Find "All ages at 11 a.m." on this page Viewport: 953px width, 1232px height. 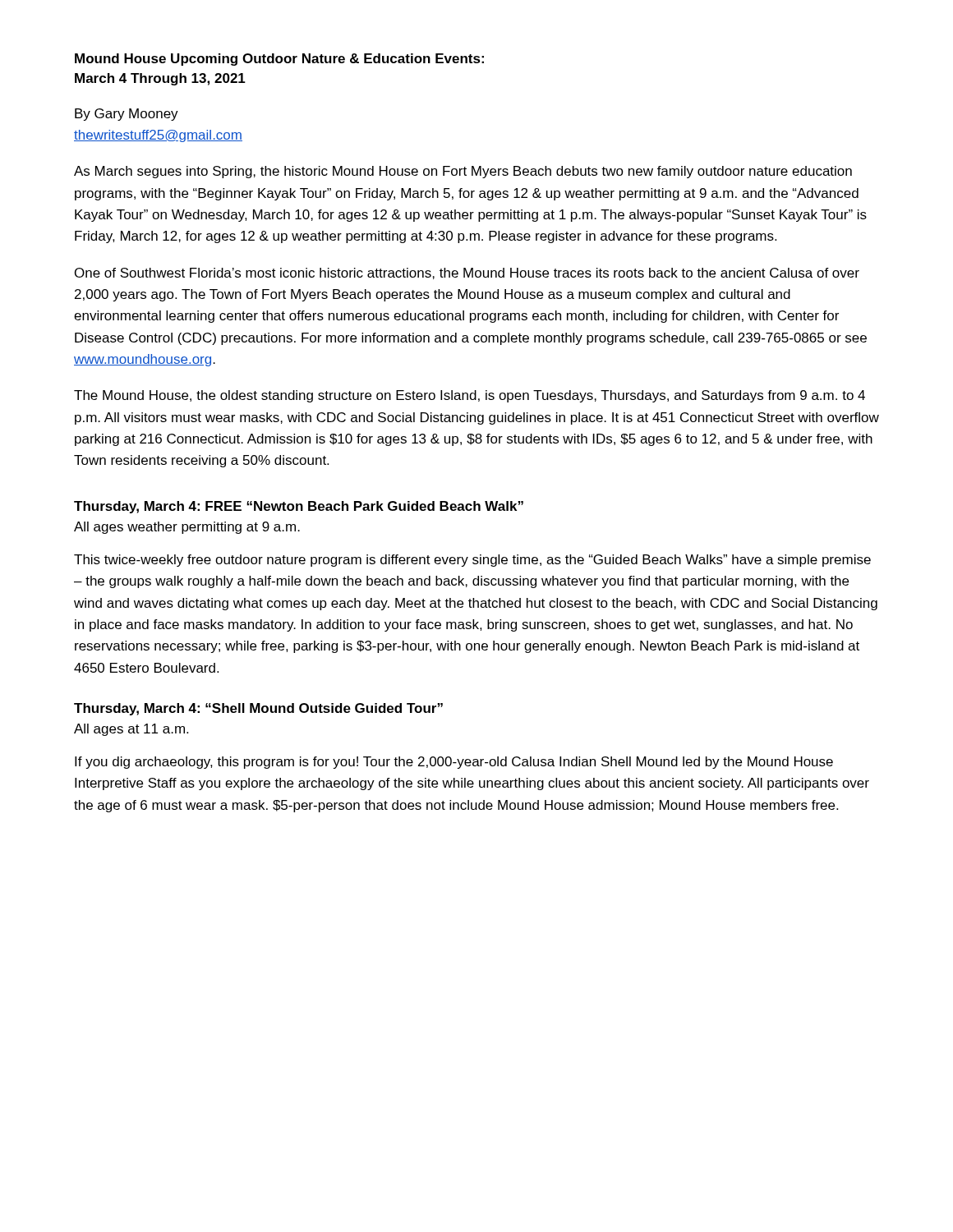(132, 729)
